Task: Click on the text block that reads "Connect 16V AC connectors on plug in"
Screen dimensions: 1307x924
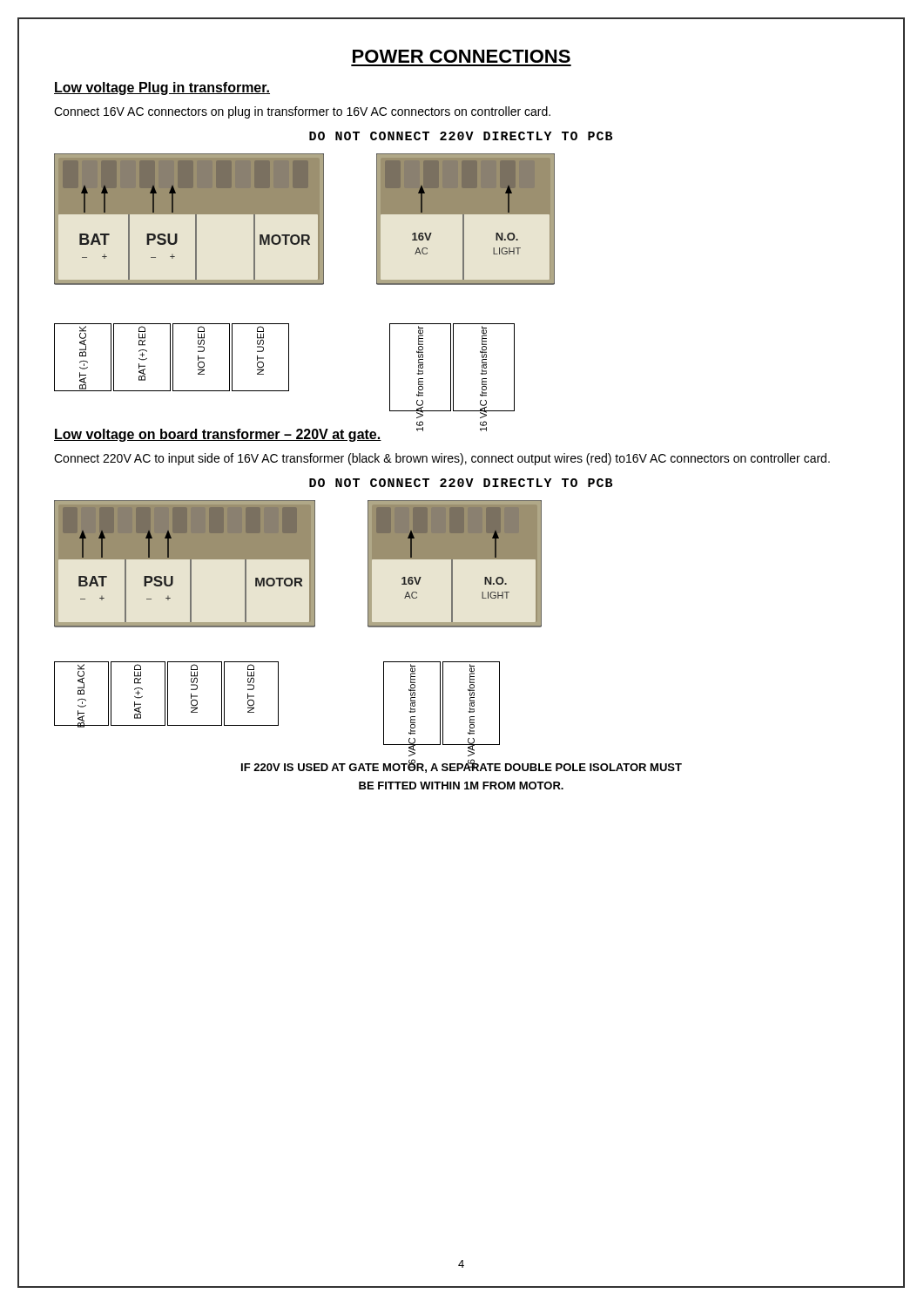Action: point(303,112)
